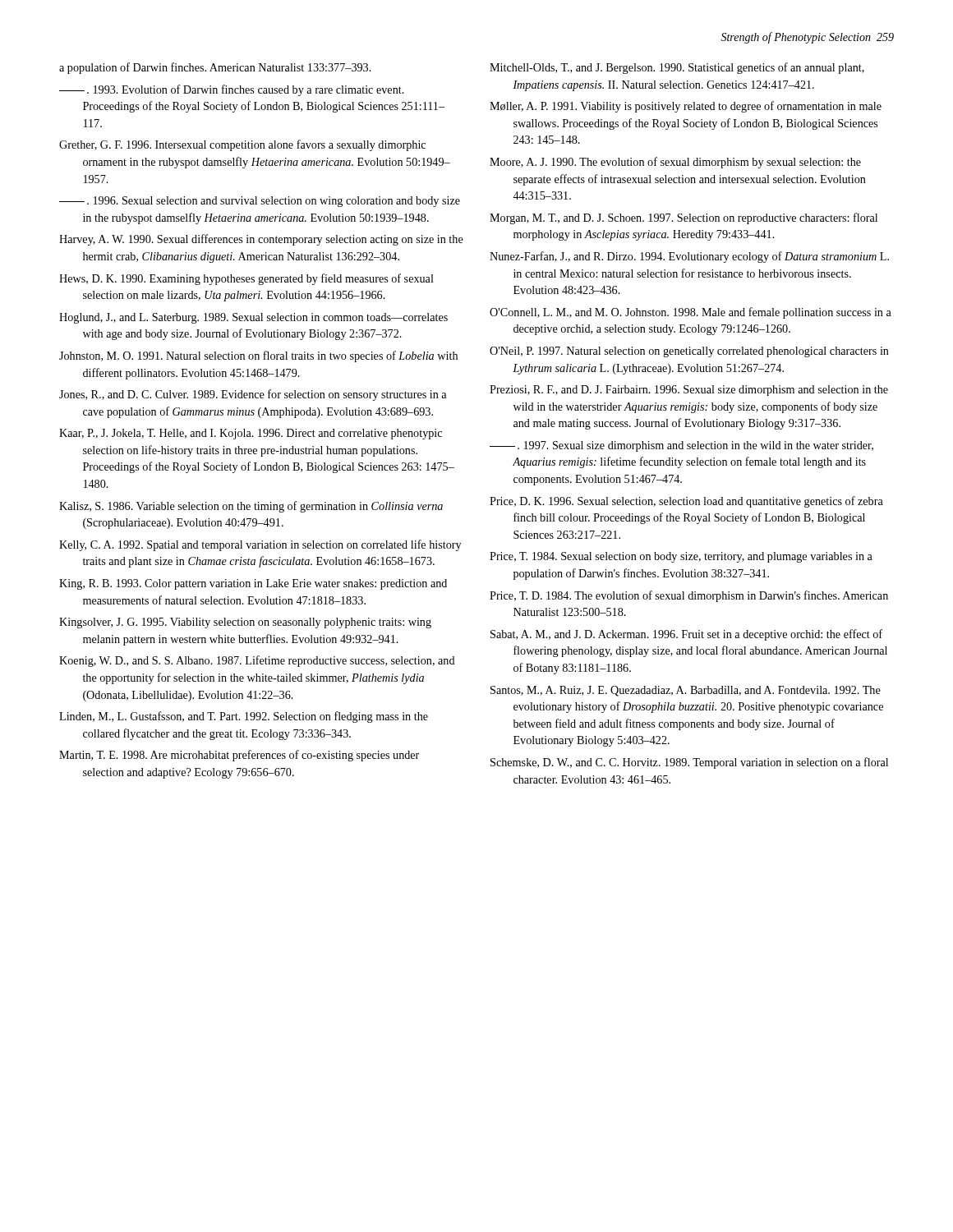Find the text starting "King, R. B."
Viewport: 953px width, 1232px height.
tap(253, 592)
